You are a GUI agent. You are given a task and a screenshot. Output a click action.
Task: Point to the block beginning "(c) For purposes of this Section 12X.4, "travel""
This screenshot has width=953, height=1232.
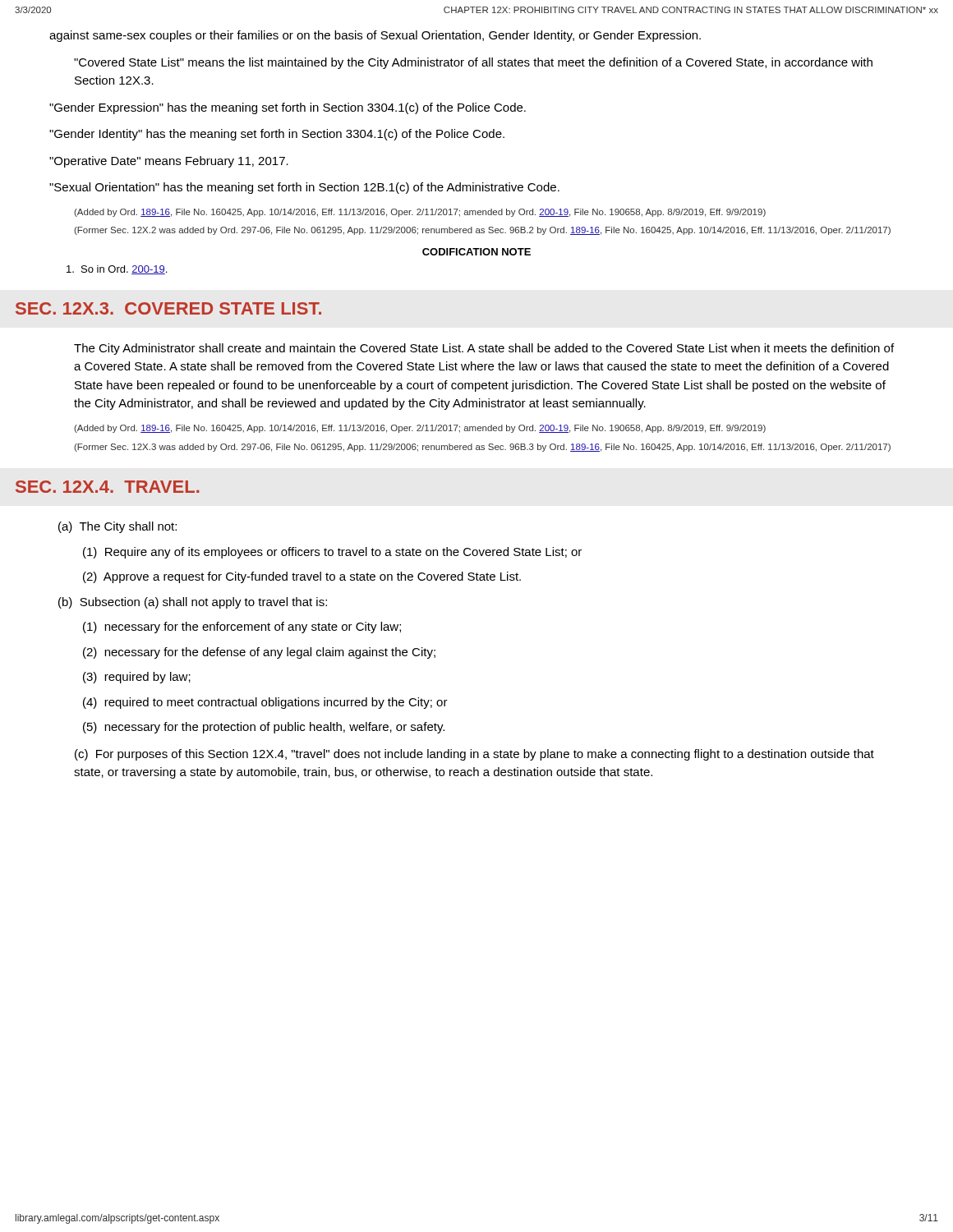tap(474, 763)
